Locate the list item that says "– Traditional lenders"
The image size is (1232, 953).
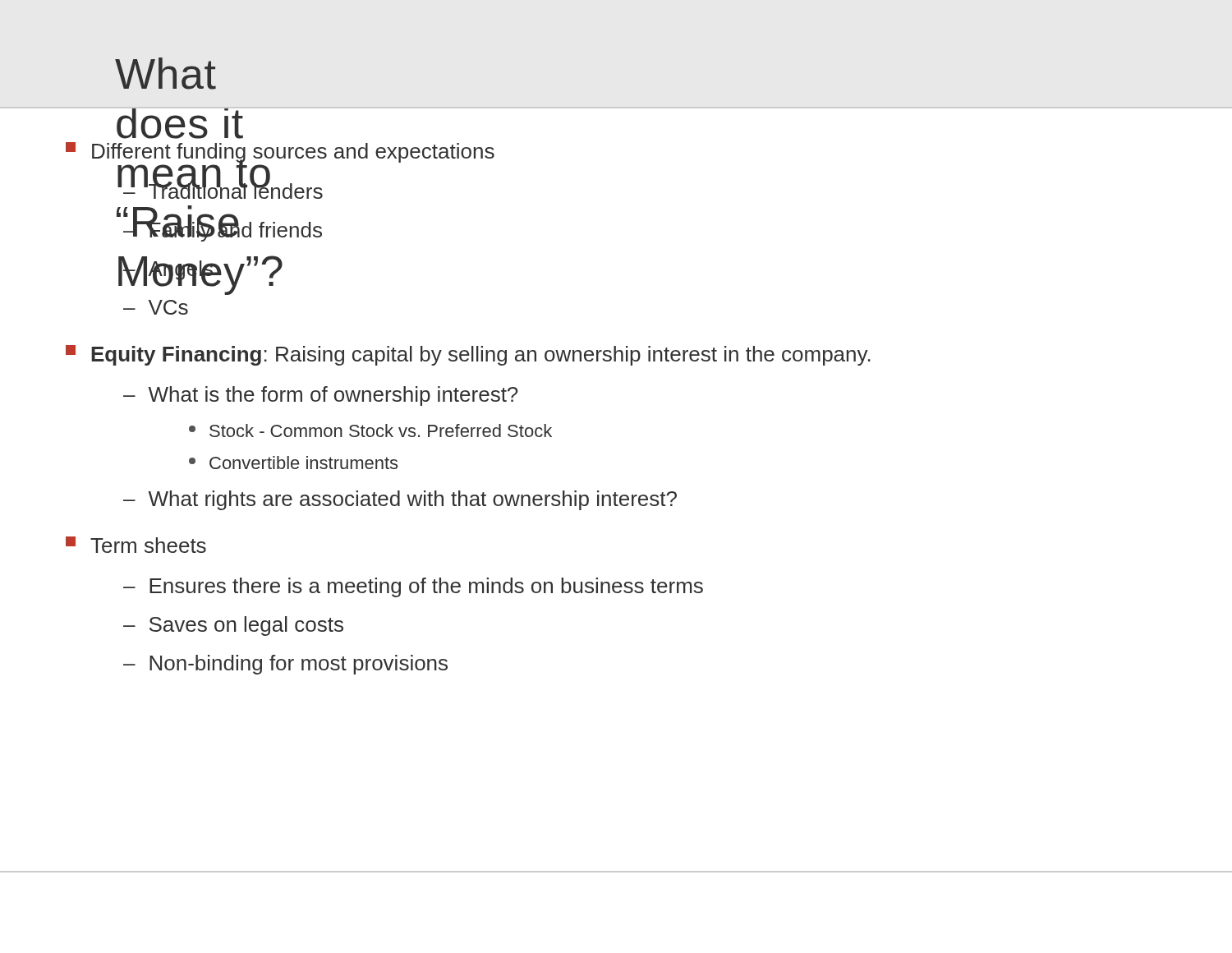tap(223, 192)
